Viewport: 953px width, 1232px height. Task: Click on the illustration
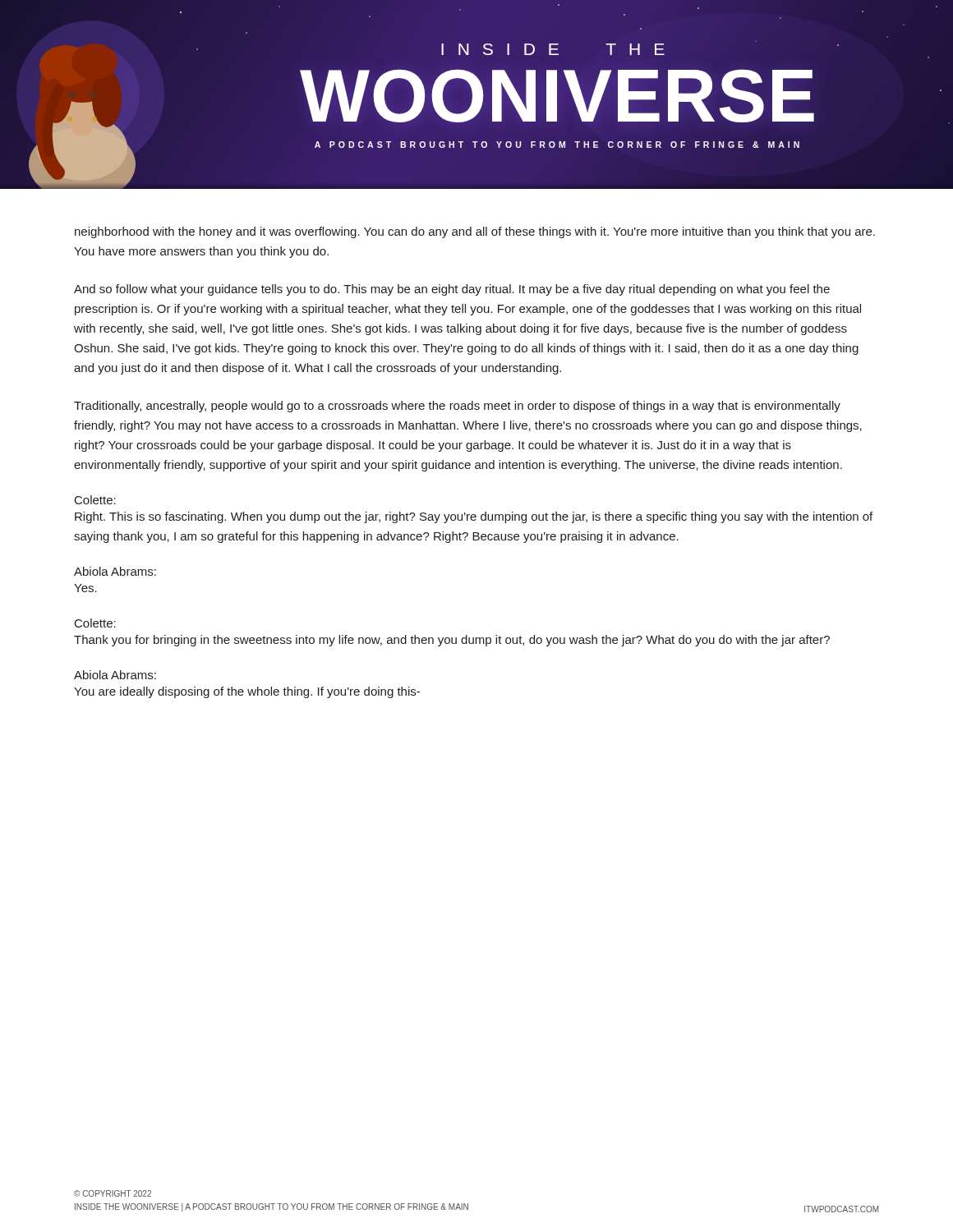[x=476, y=94]
